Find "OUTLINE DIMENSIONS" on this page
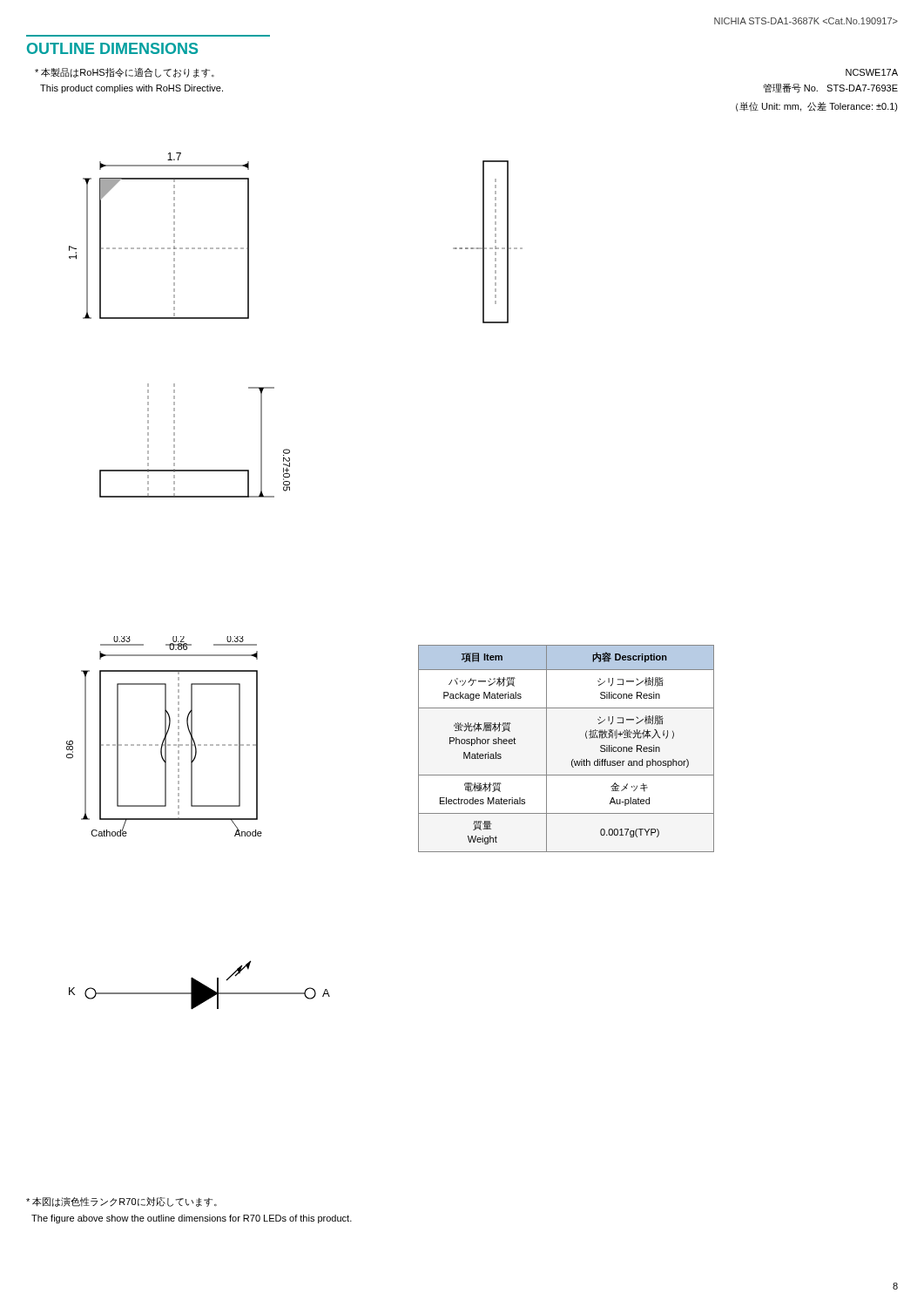The image size is (924, 1307). point(112,49)
